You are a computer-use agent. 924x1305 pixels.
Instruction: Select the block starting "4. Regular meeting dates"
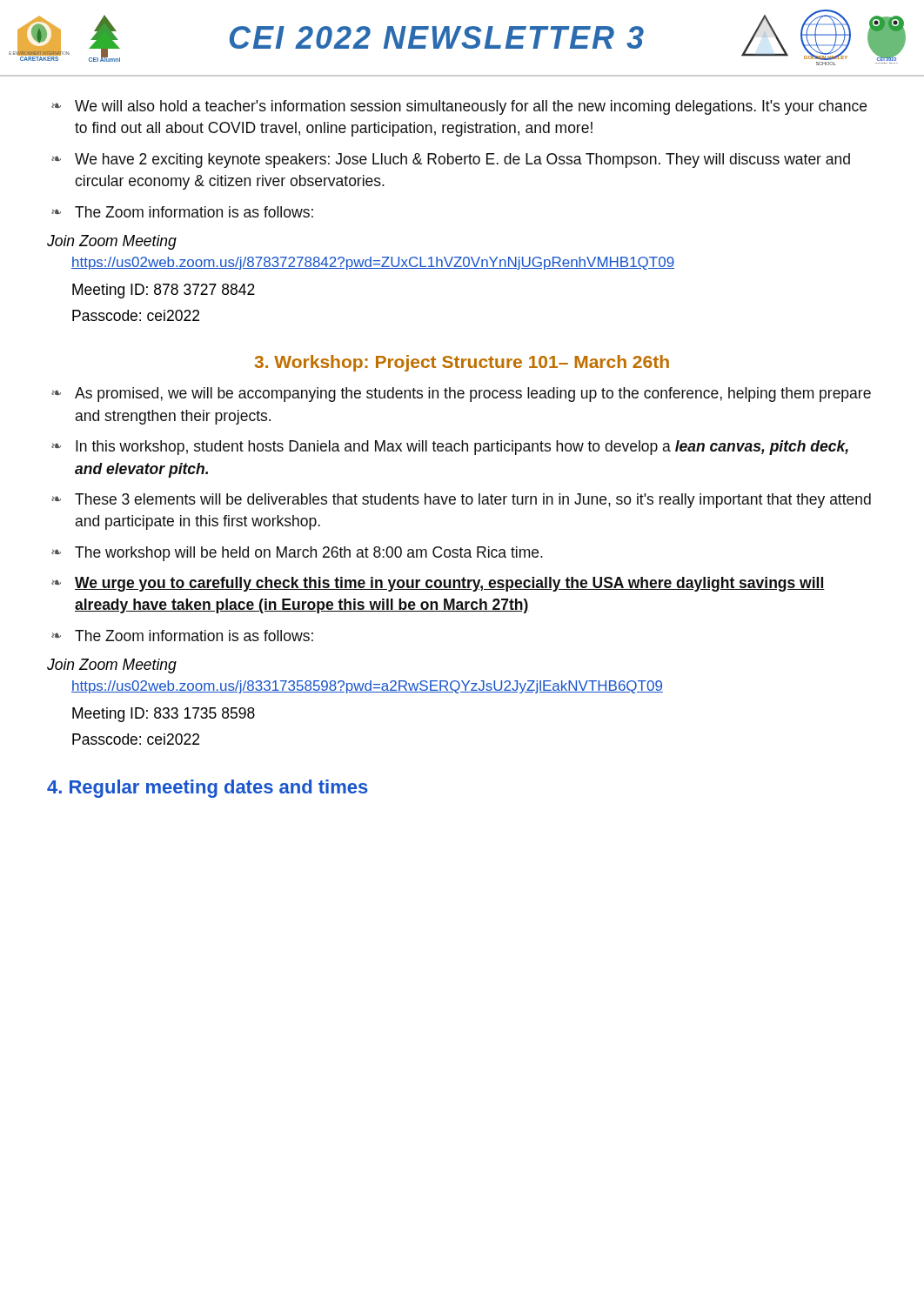[x=208, y=787]
